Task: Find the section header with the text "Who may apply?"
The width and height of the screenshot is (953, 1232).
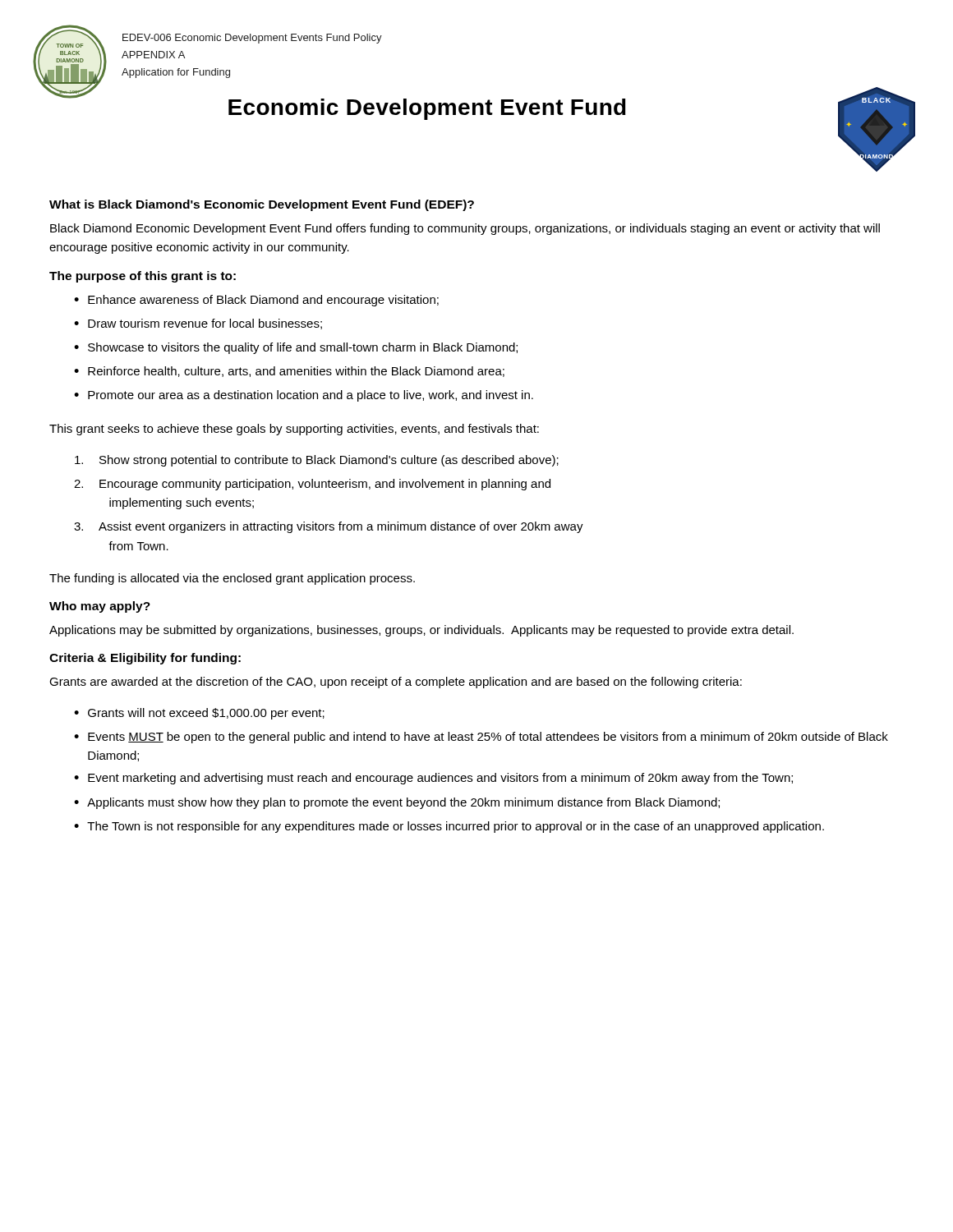Action: [100, 606]
